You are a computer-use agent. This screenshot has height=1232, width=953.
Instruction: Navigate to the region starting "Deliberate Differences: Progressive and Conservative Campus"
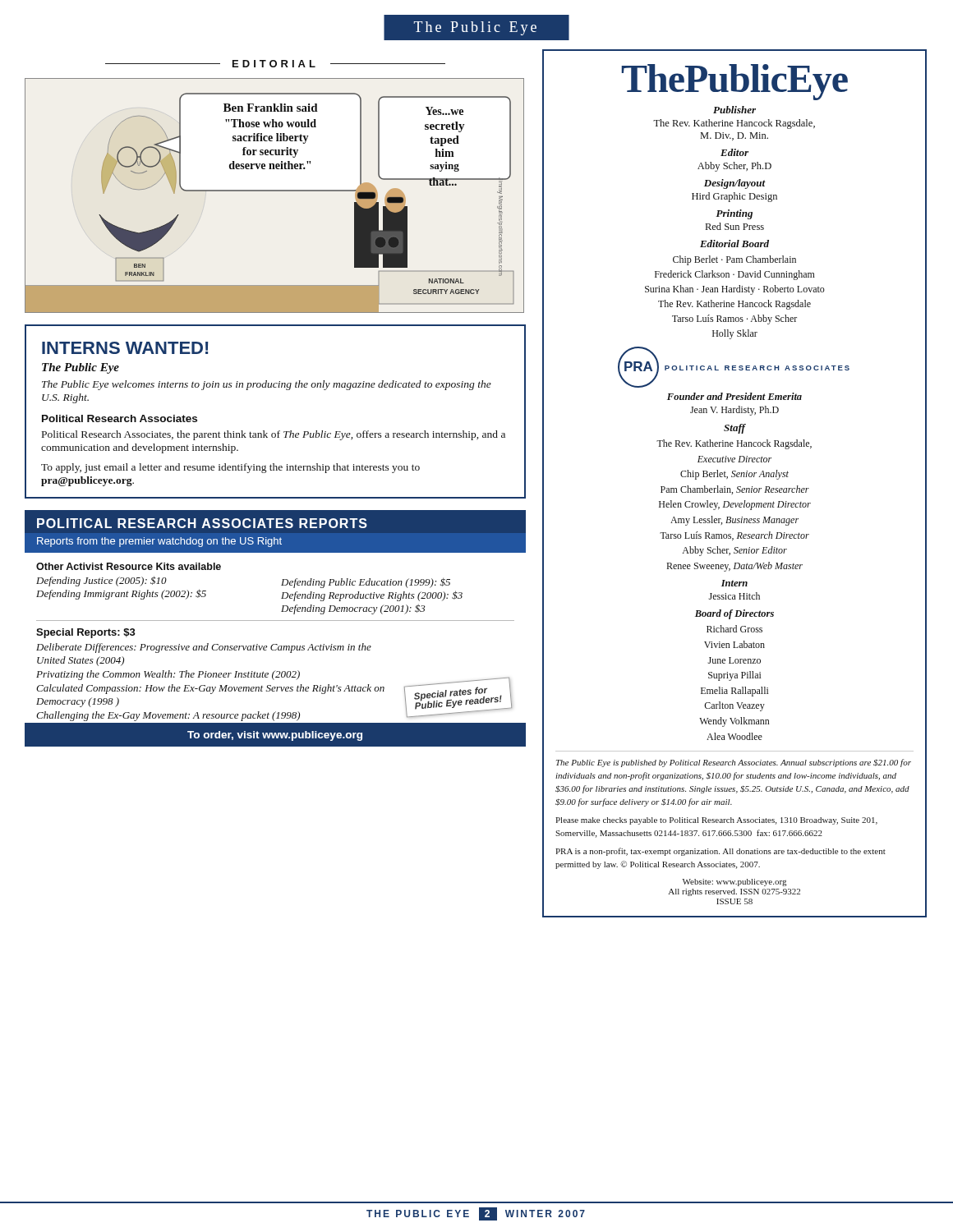204,653
